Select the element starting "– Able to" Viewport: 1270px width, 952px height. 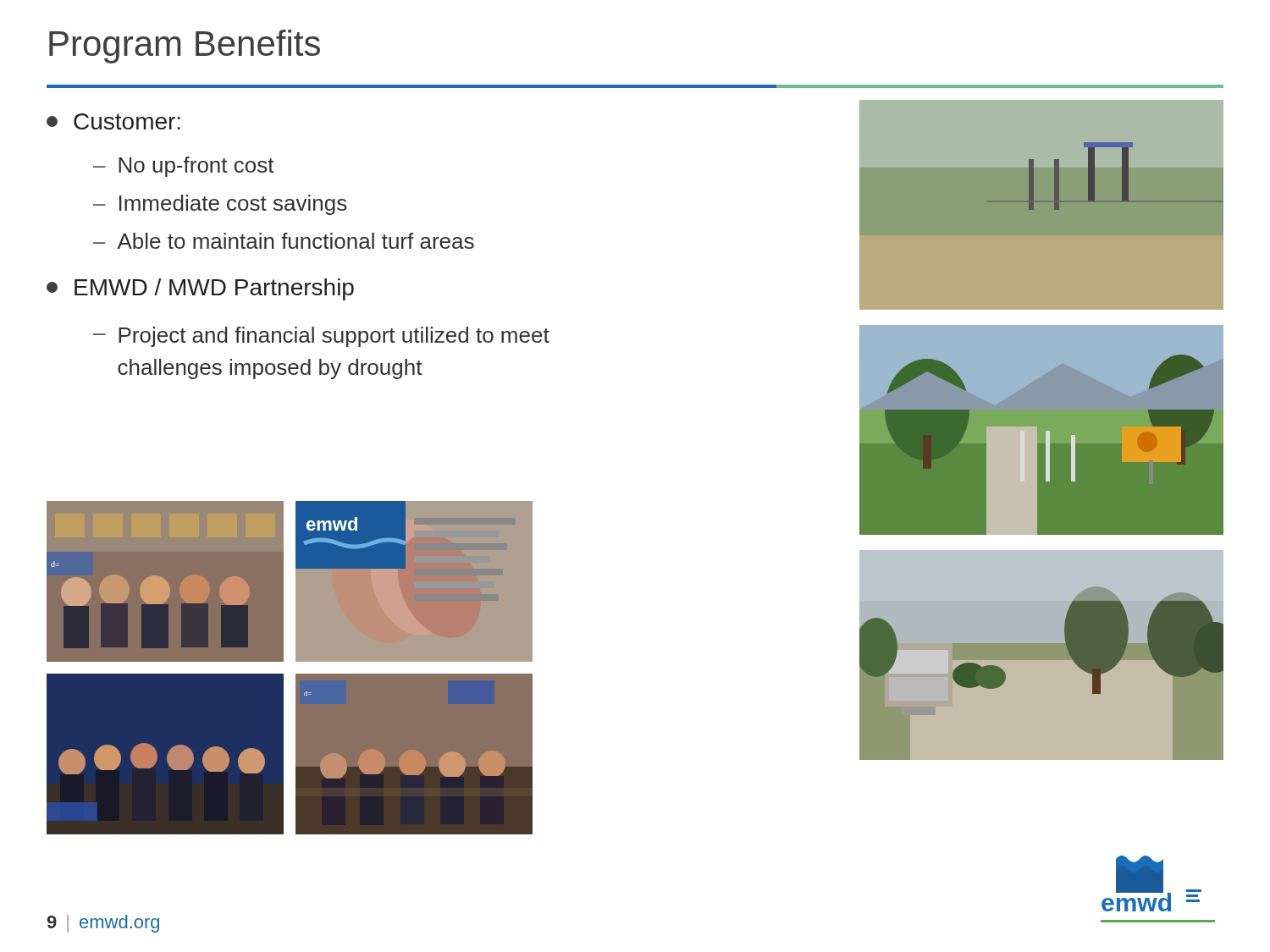[x=284, y=242]
